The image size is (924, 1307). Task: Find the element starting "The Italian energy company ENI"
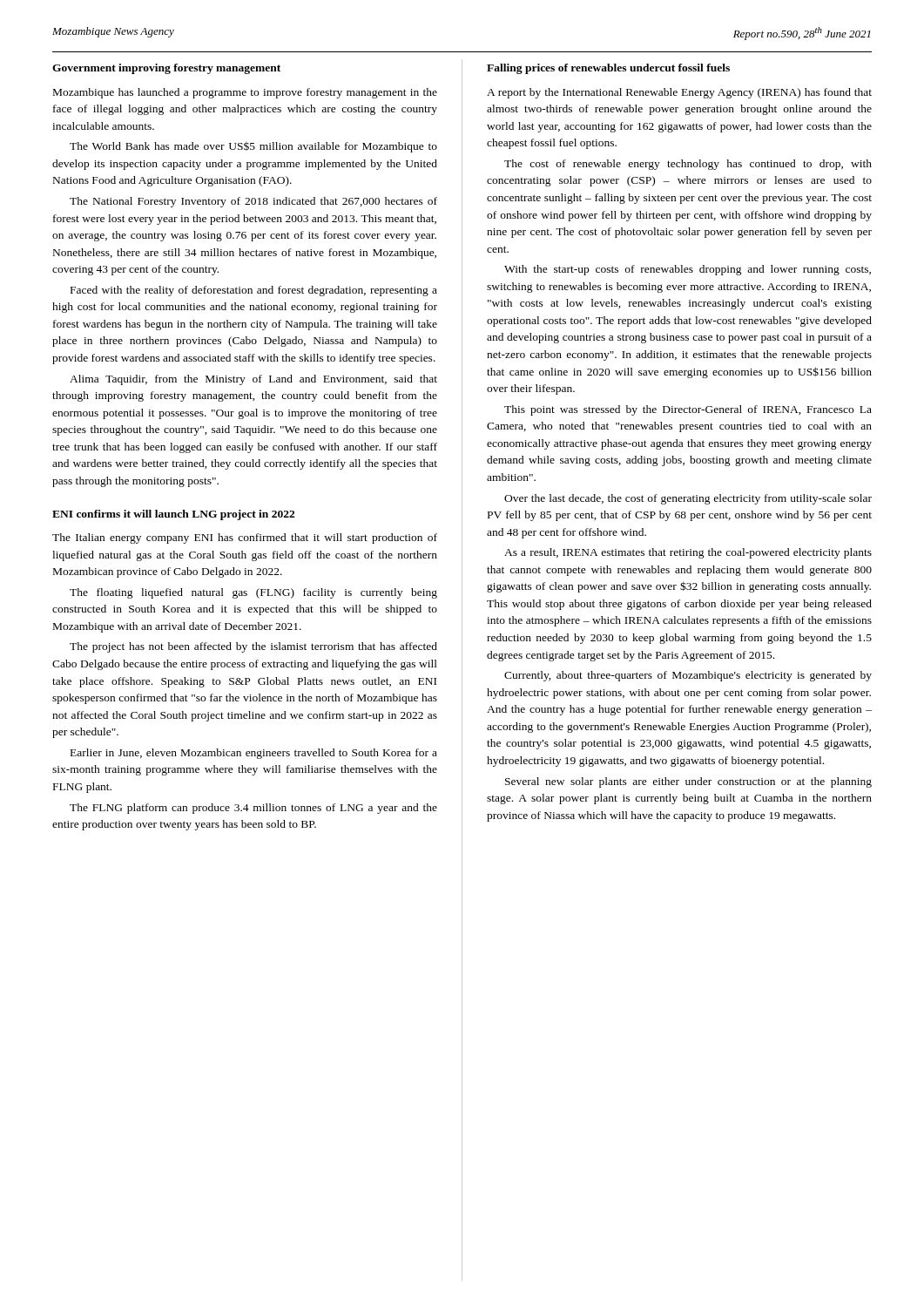pos(245,681)
